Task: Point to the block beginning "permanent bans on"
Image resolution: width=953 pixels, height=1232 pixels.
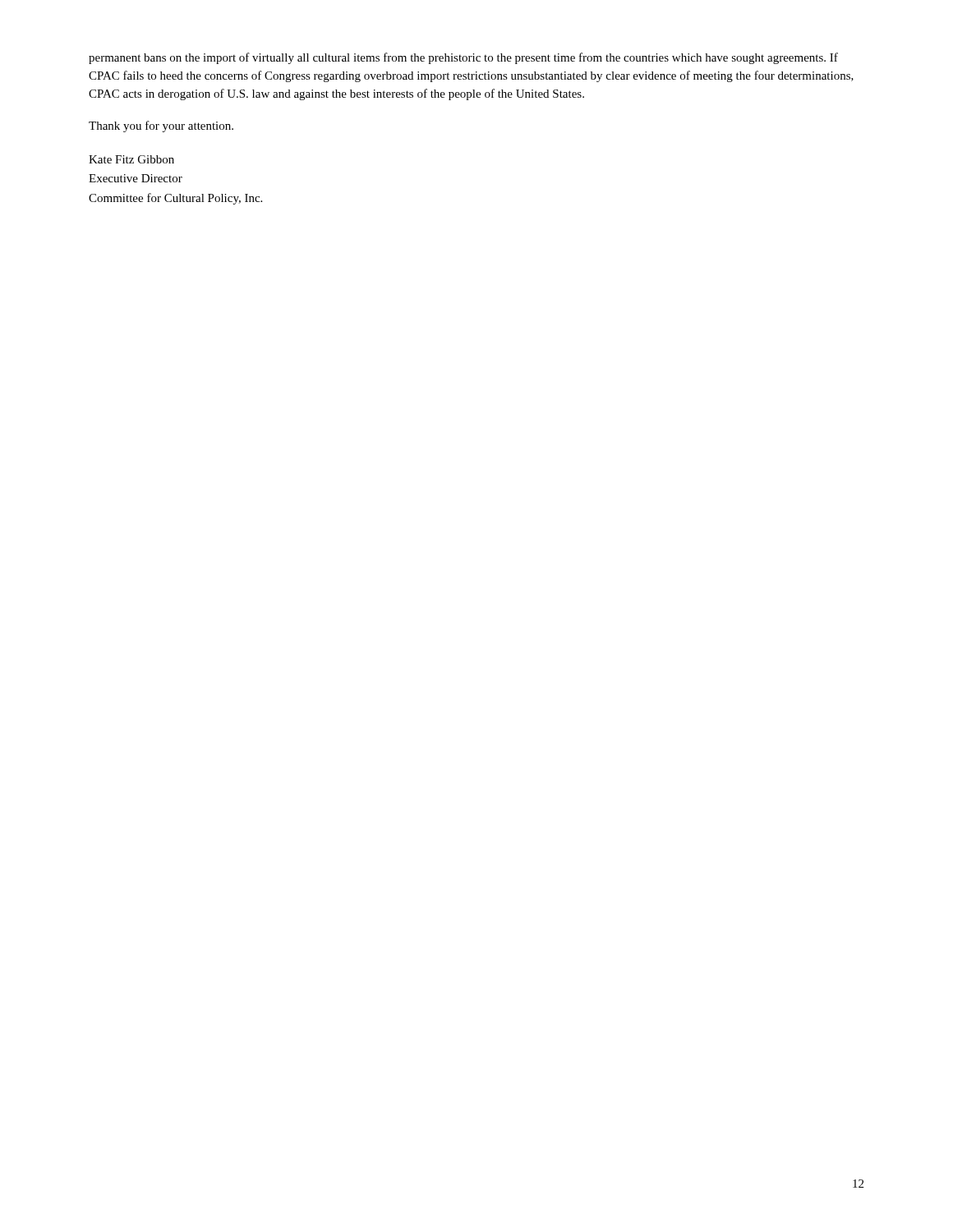Action: [x=471, y=75]
